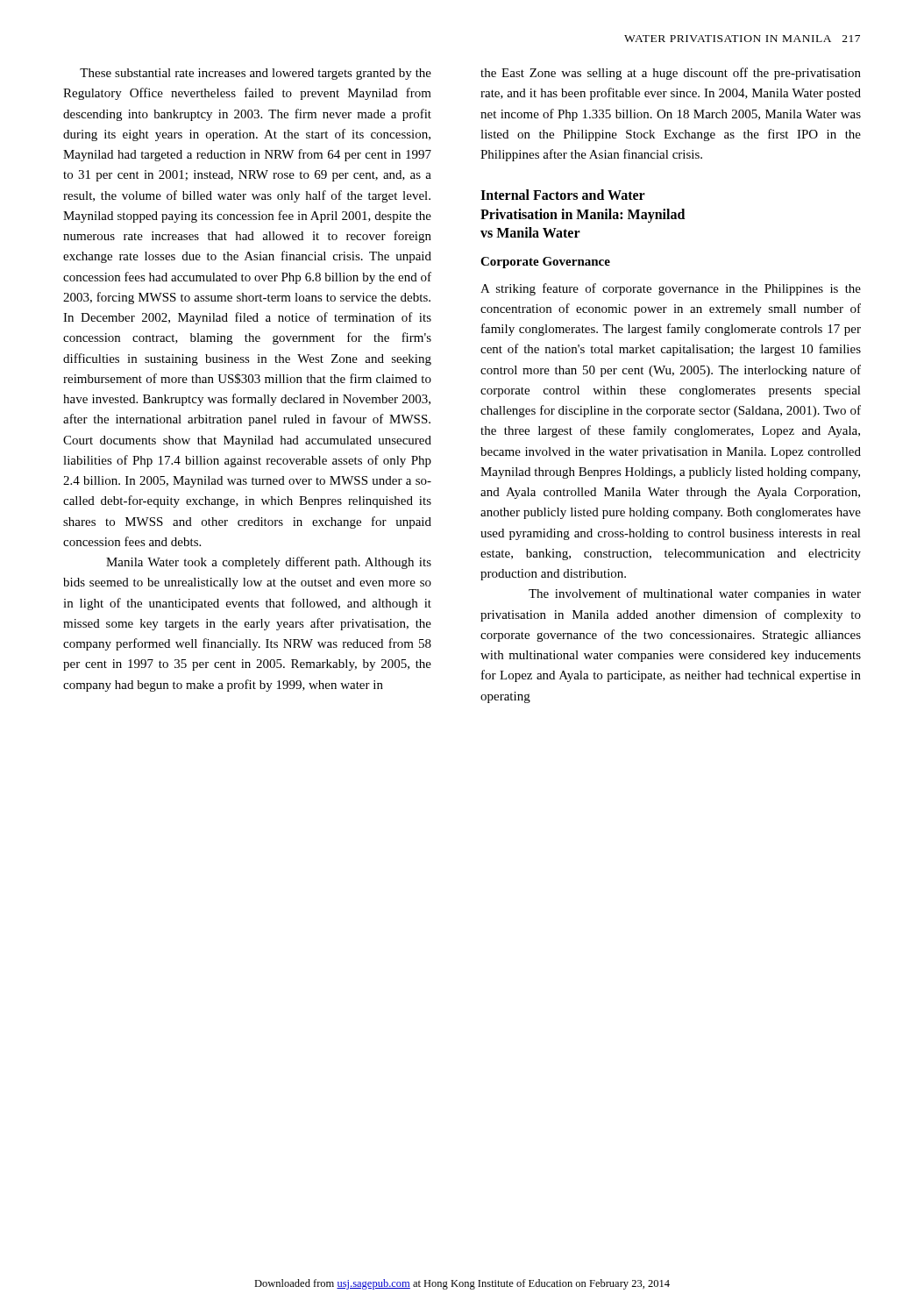The image size is (924, 1315).
Task: Find the text starting "Manila Water took a"
Action: 247,624
